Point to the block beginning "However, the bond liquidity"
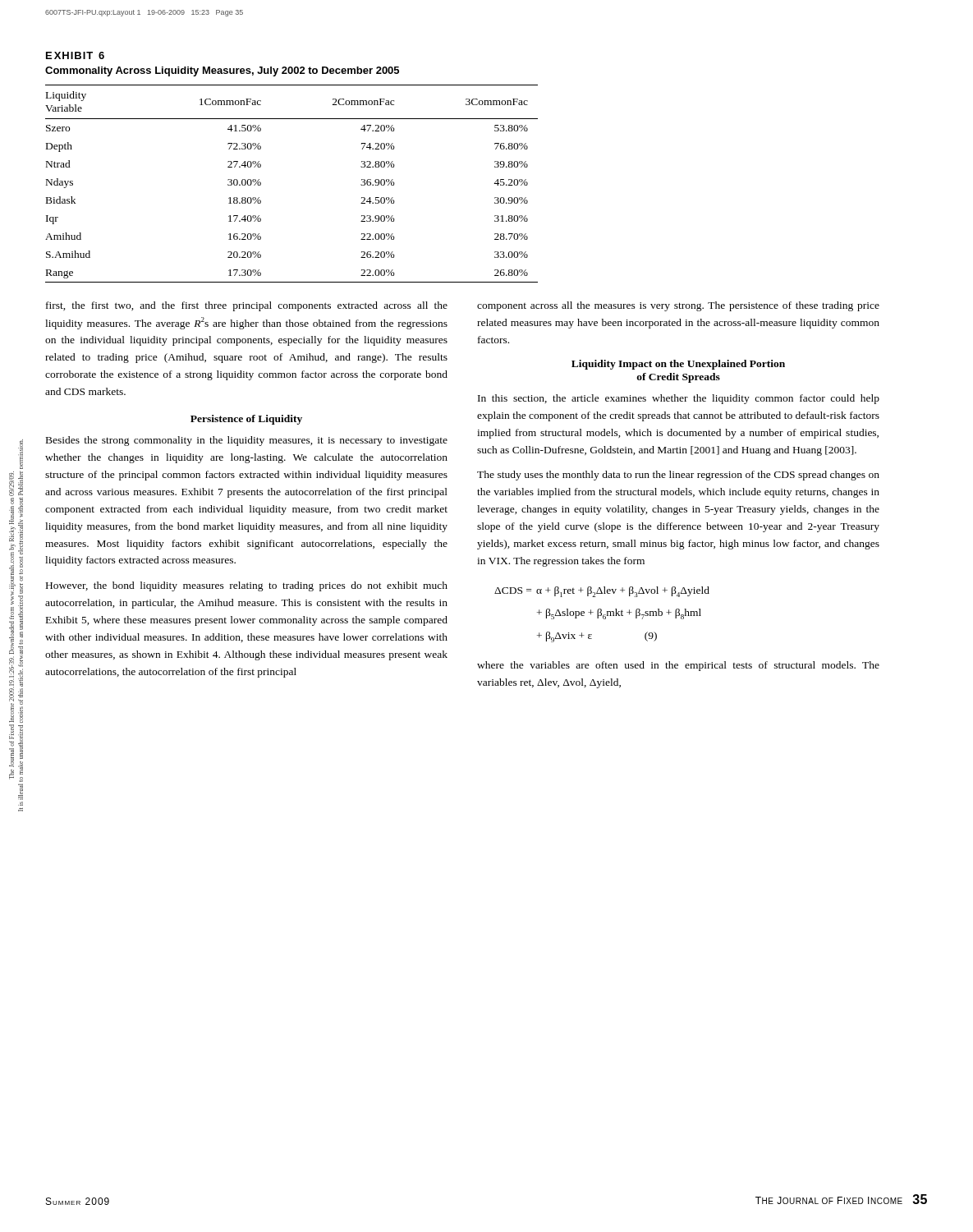The image size is (973, 1232). tap(246, 629)
